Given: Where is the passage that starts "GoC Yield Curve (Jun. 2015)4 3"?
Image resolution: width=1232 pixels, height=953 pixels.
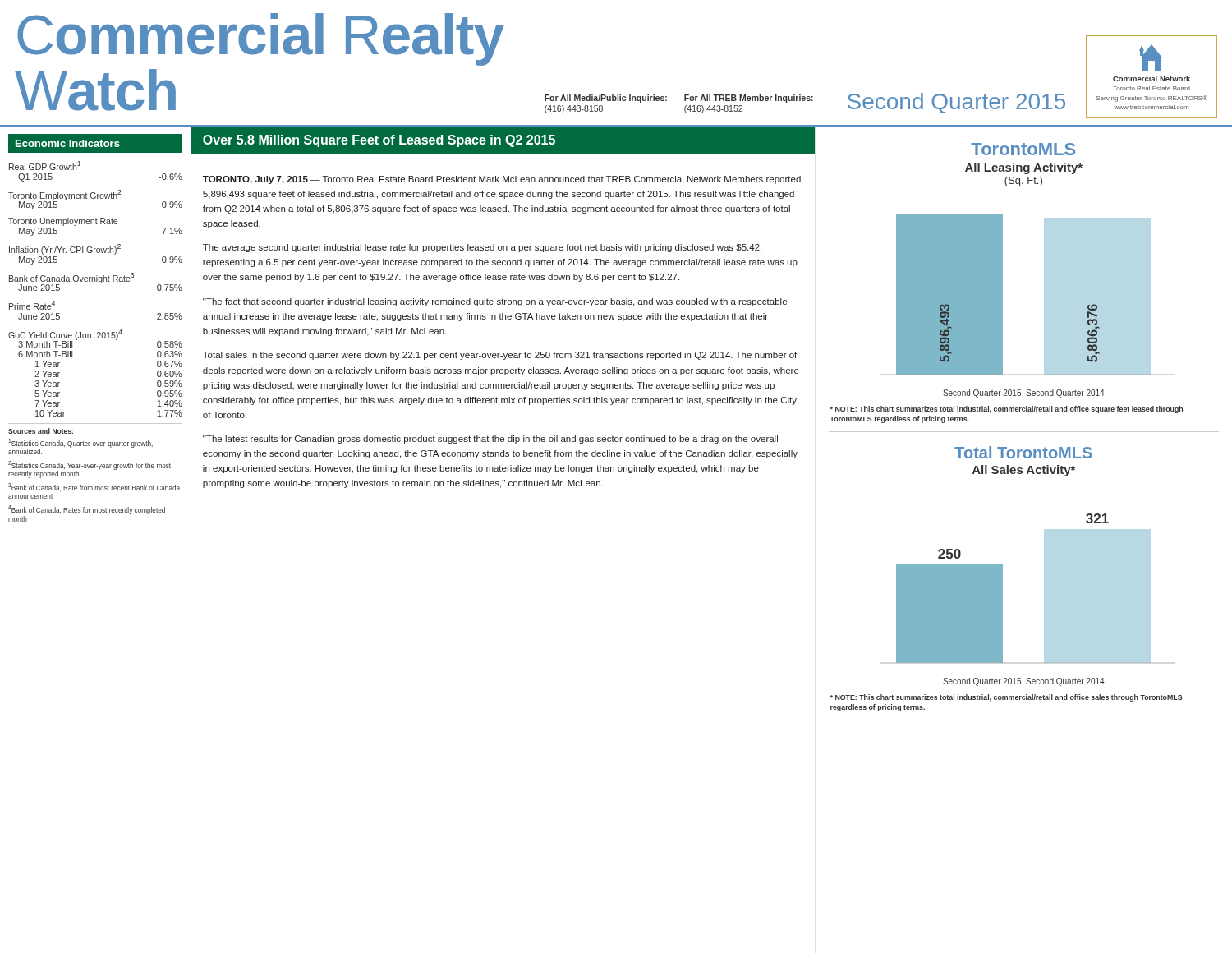Looking at the screenshot, I should coord(95,338).
